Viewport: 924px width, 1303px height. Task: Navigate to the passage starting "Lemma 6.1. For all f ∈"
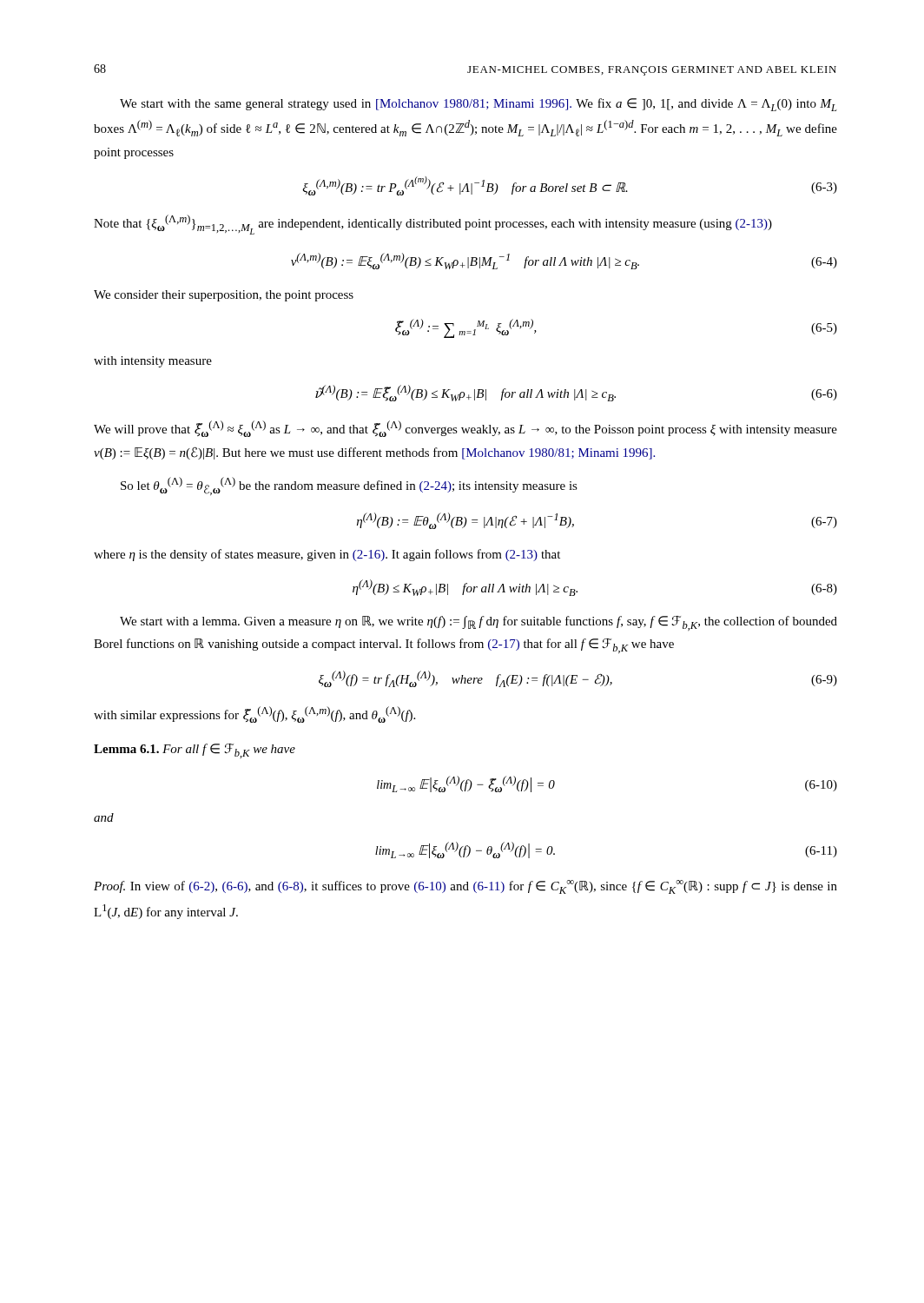pos(195,751)
